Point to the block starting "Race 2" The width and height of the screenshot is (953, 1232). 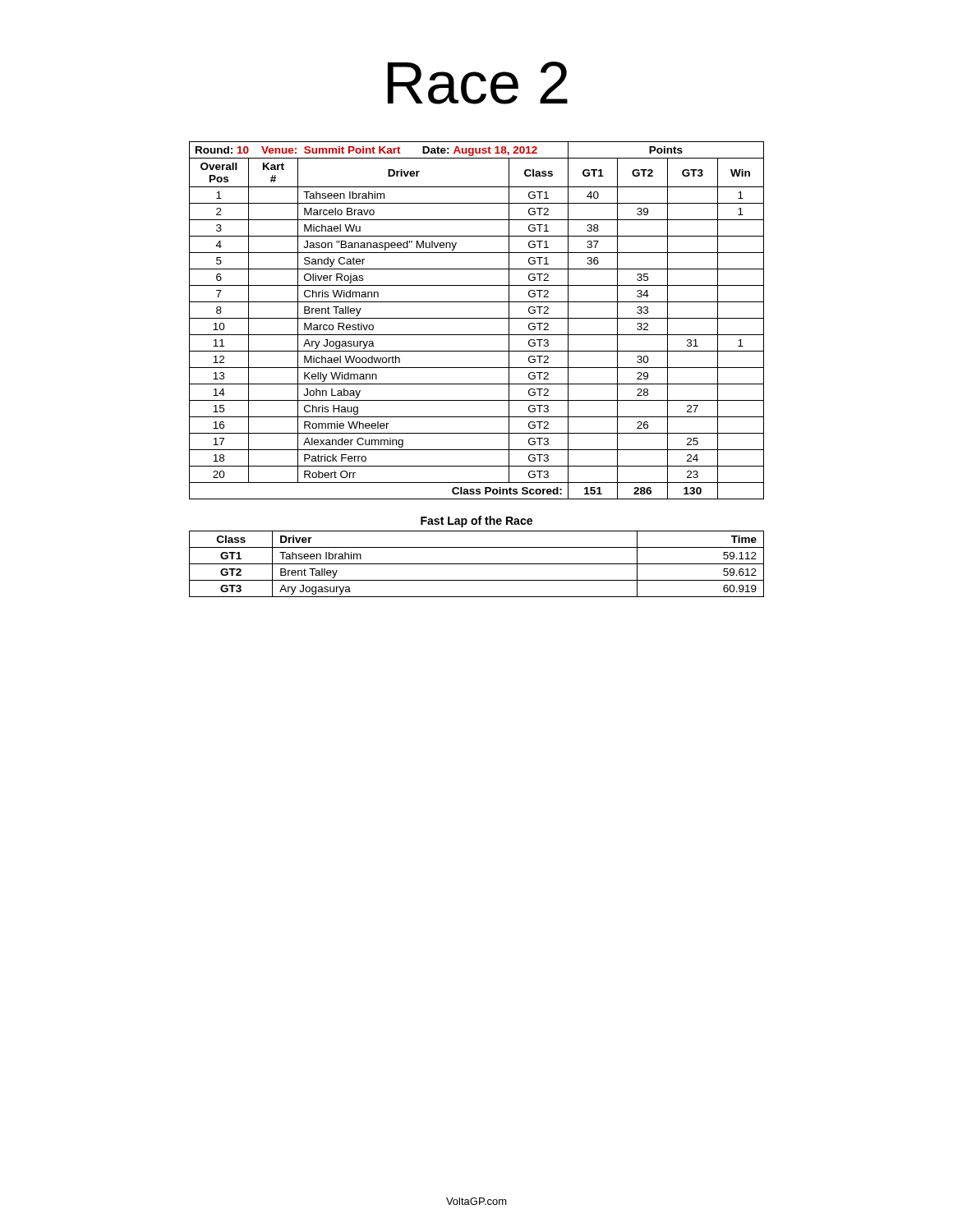coord(476,83)
